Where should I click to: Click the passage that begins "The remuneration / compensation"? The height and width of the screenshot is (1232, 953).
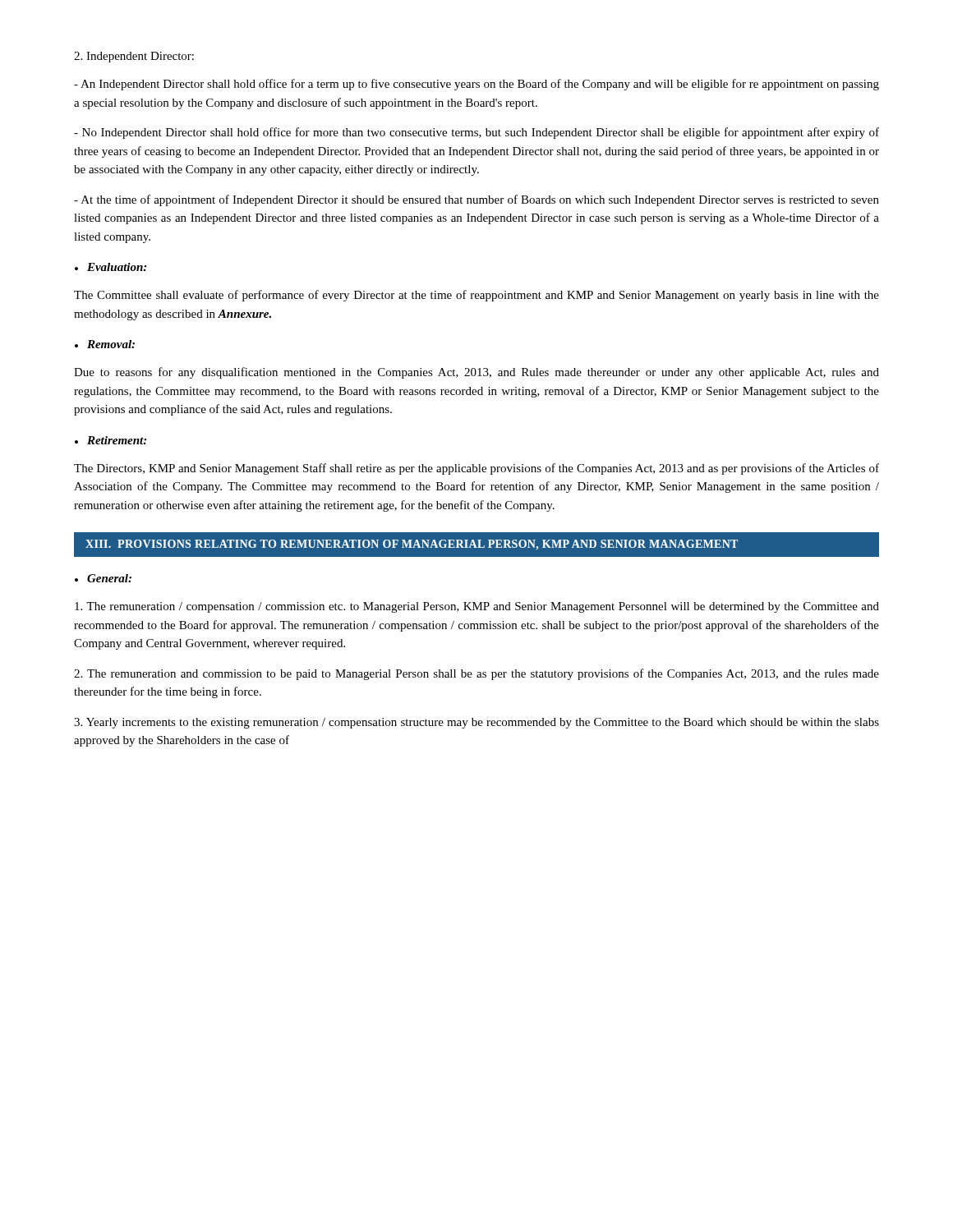(x=476, y=625)
